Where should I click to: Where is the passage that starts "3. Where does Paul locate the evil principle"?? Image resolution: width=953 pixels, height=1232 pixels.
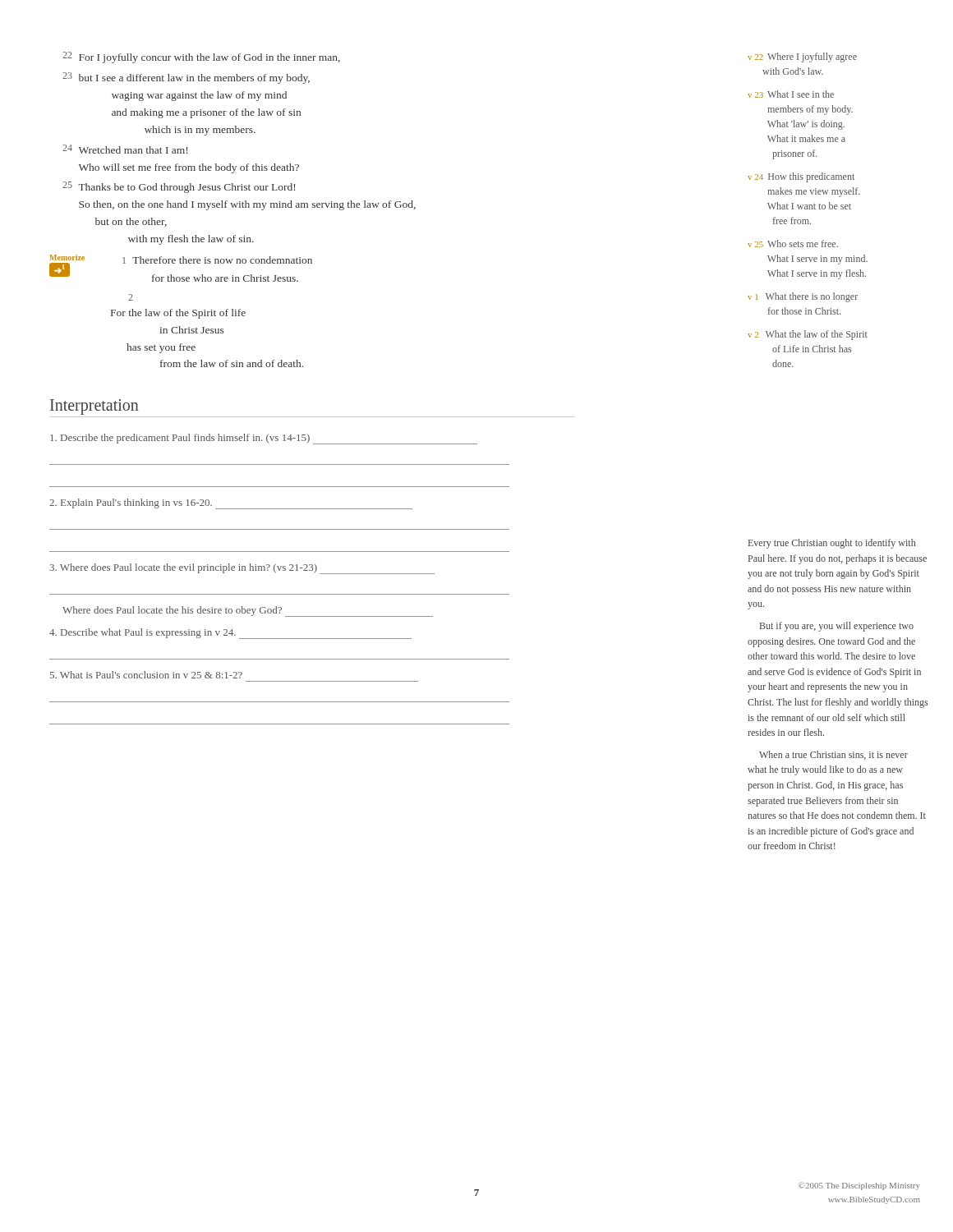312,578
